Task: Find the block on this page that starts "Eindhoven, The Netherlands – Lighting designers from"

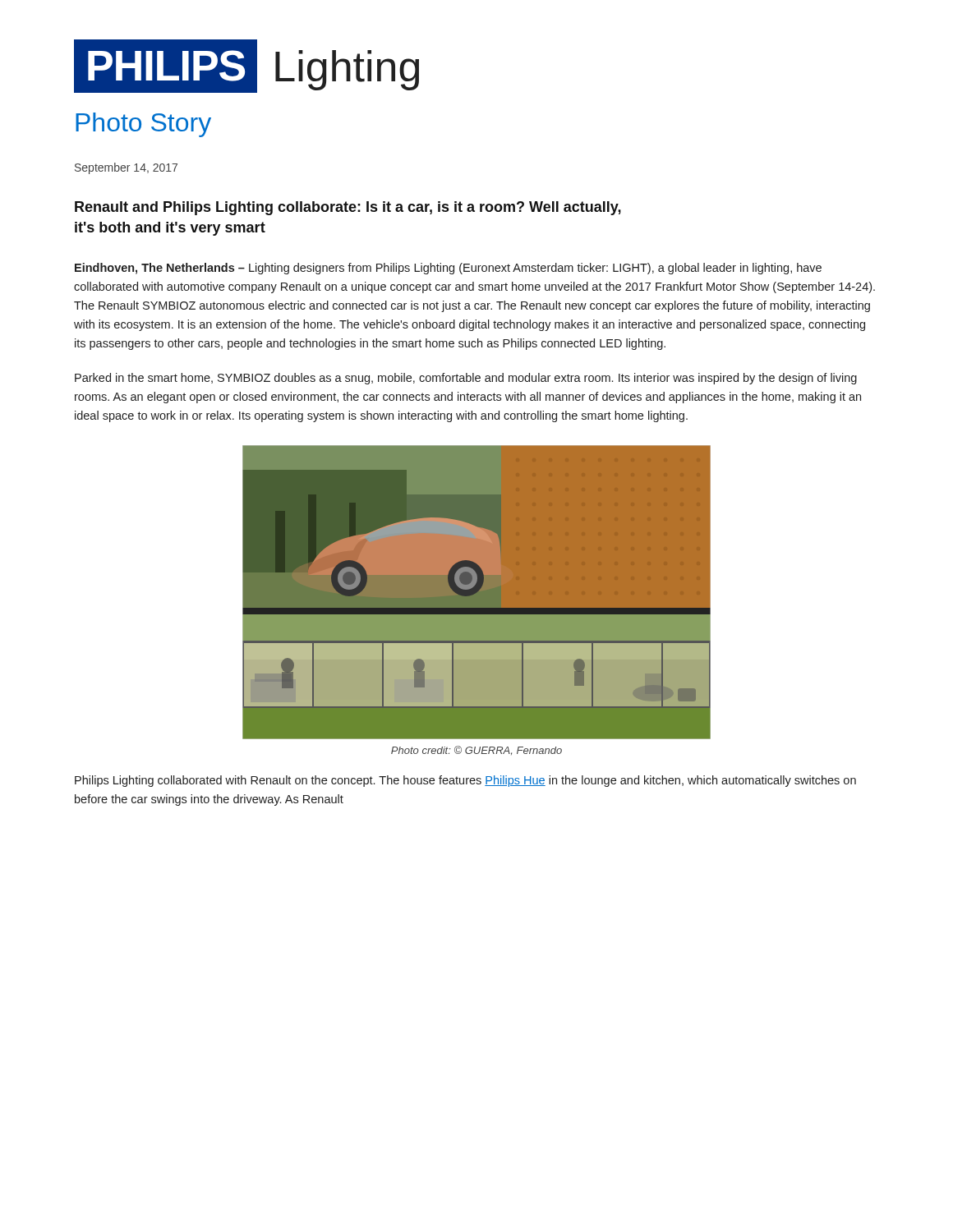Action: [x=475, y=305]
